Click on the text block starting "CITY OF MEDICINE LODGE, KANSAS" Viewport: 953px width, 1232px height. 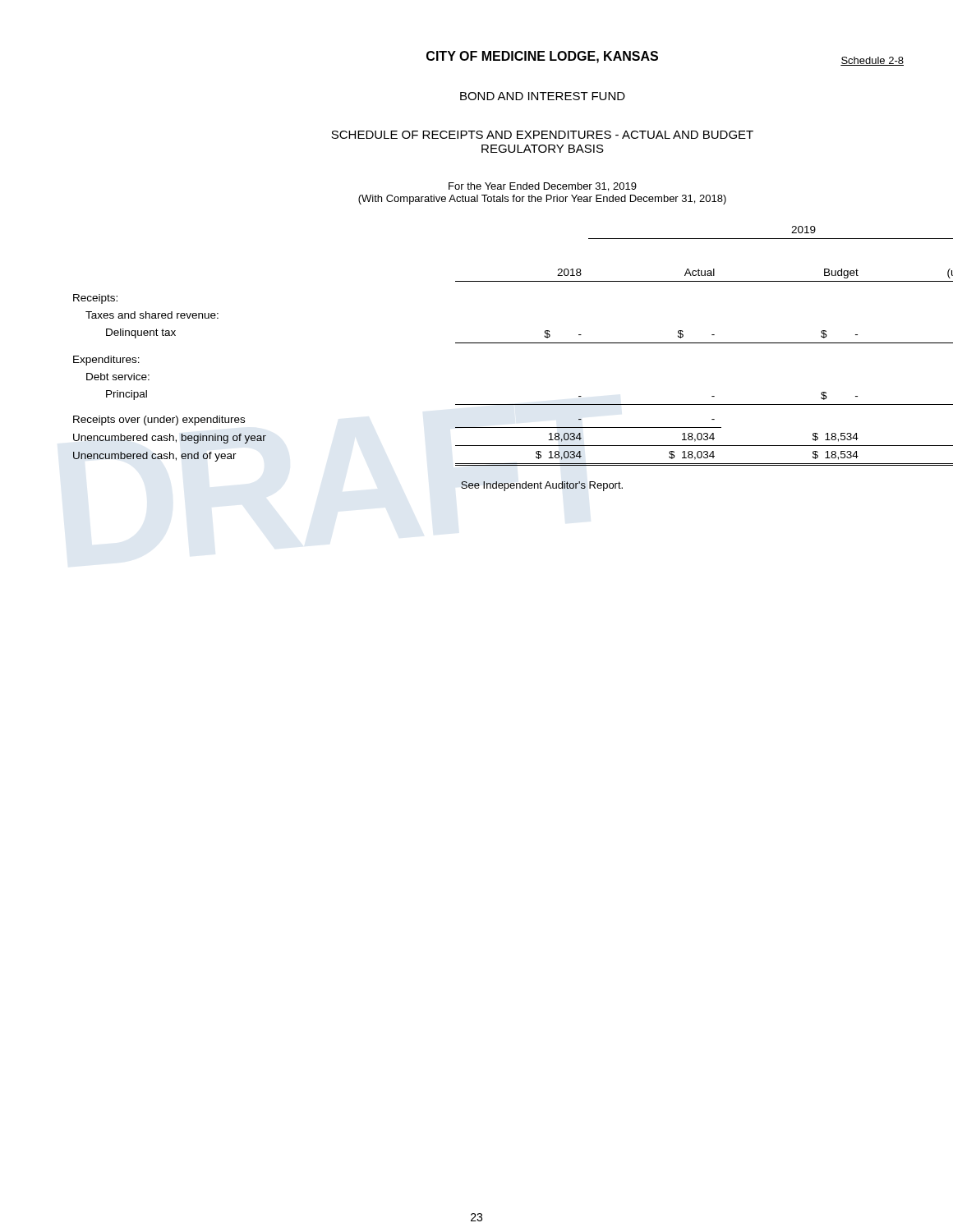(x=509, y=57)
